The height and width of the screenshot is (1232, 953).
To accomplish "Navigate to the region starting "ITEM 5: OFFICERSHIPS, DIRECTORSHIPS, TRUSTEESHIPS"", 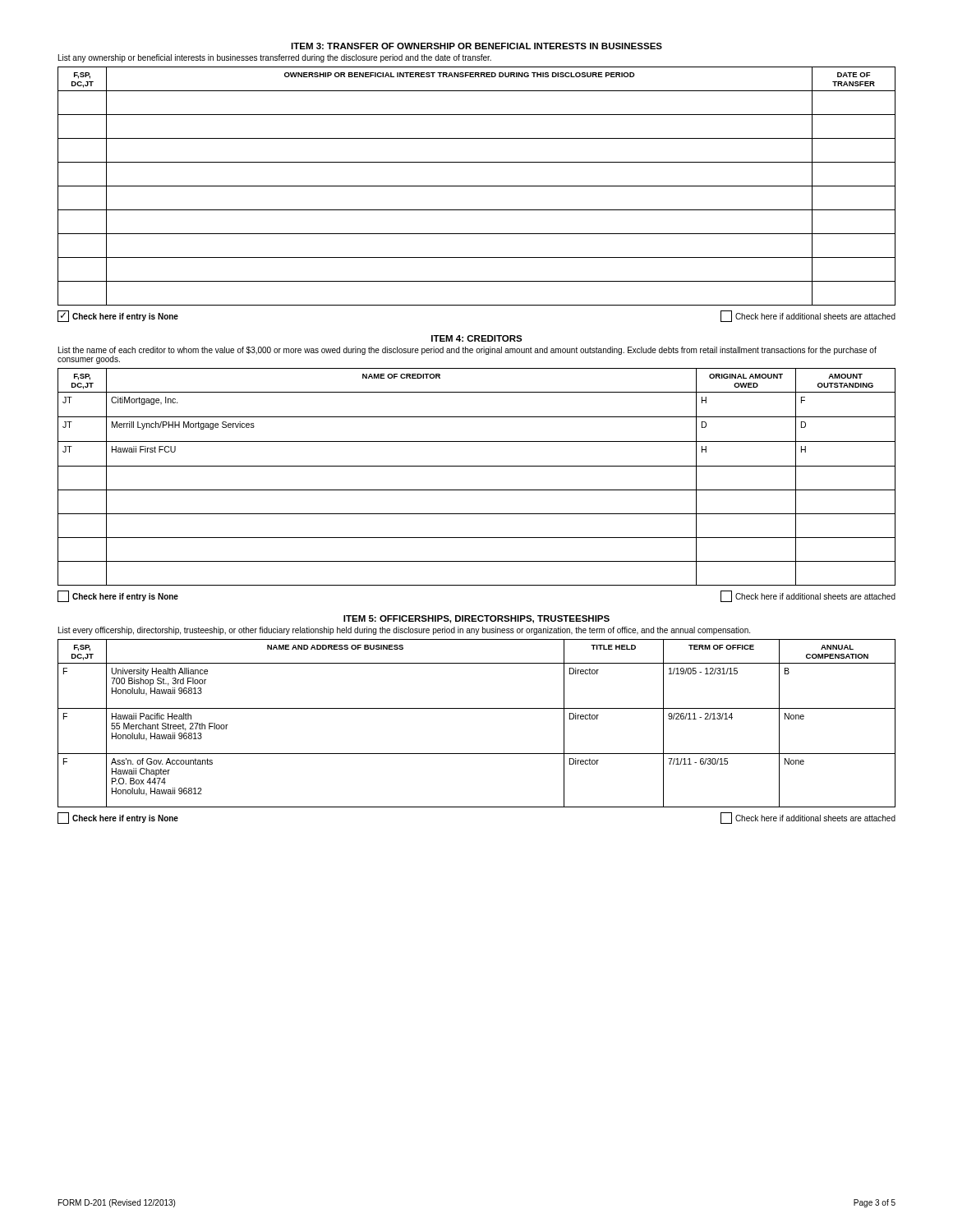I will [x=476, y=618].
